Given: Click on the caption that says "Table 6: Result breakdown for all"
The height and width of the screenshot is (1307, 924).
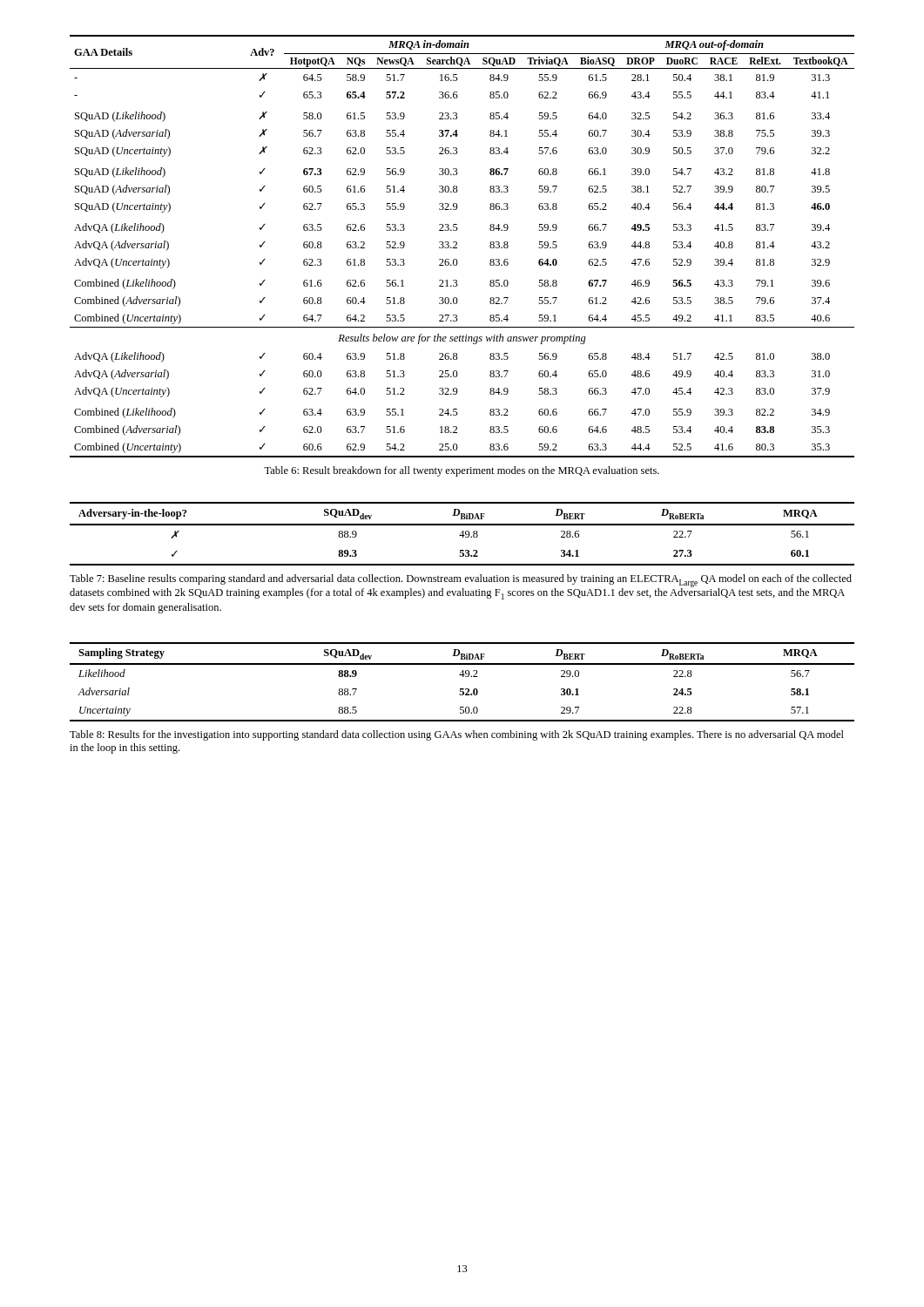Looking at the screenshot, I should coord(462,471).
